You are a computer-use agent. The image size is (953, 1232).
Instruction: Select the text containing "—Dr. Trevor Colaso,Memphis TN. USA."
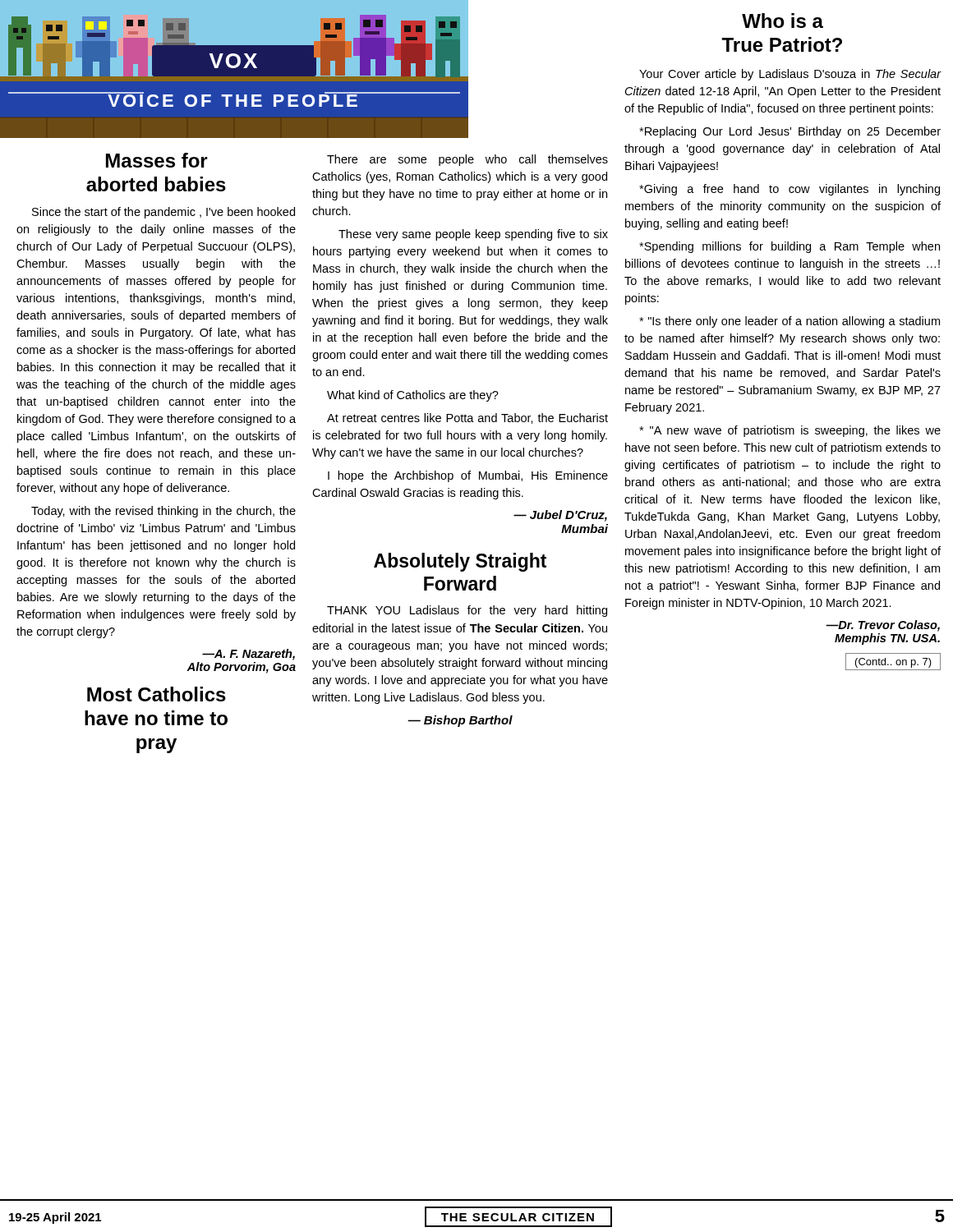884,632
